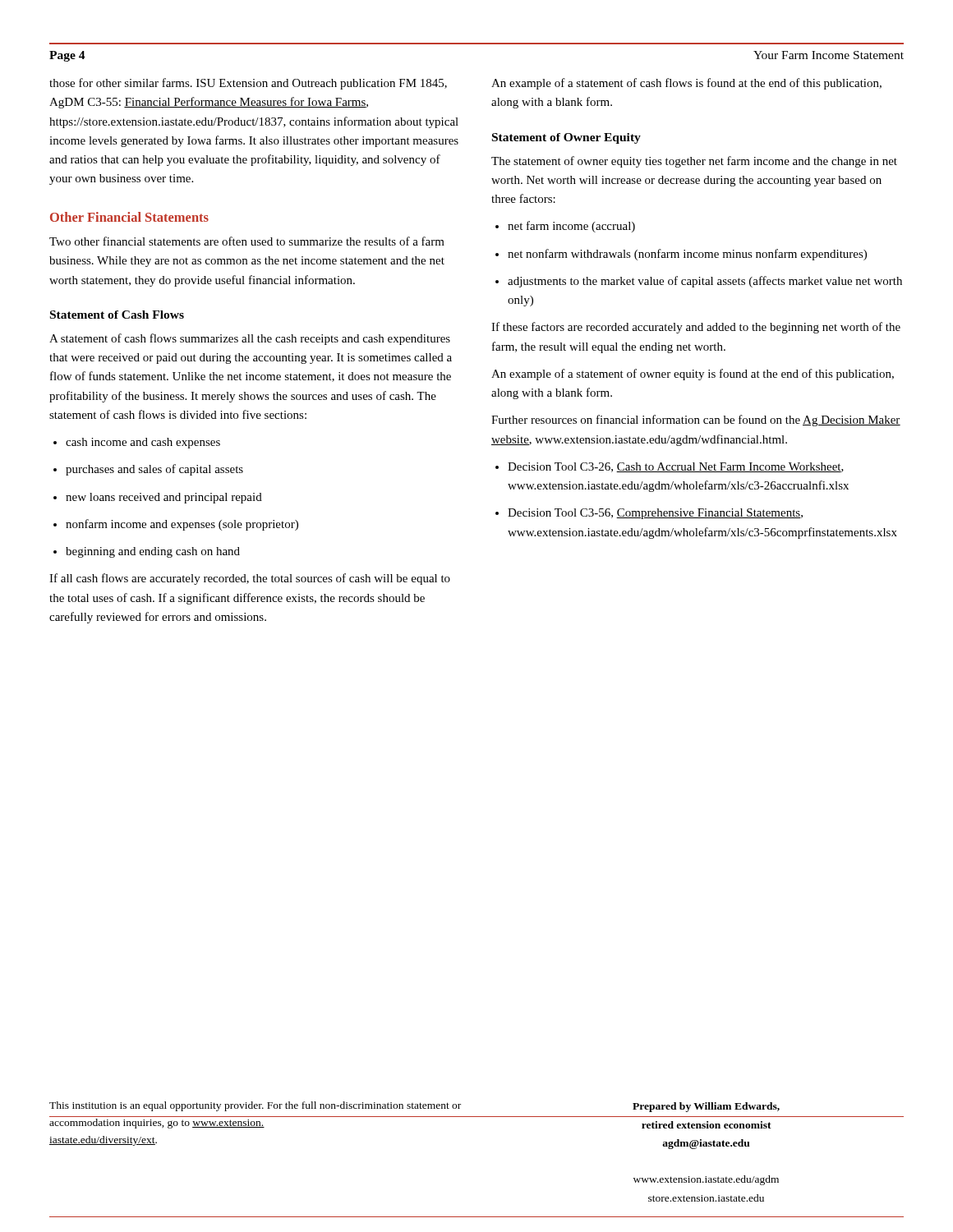Image resolution: width=953 pixels, height=1232 pixels.
Task: Find the block on this page that starts "Further resources on financial information"
Action: pos(698,430)
